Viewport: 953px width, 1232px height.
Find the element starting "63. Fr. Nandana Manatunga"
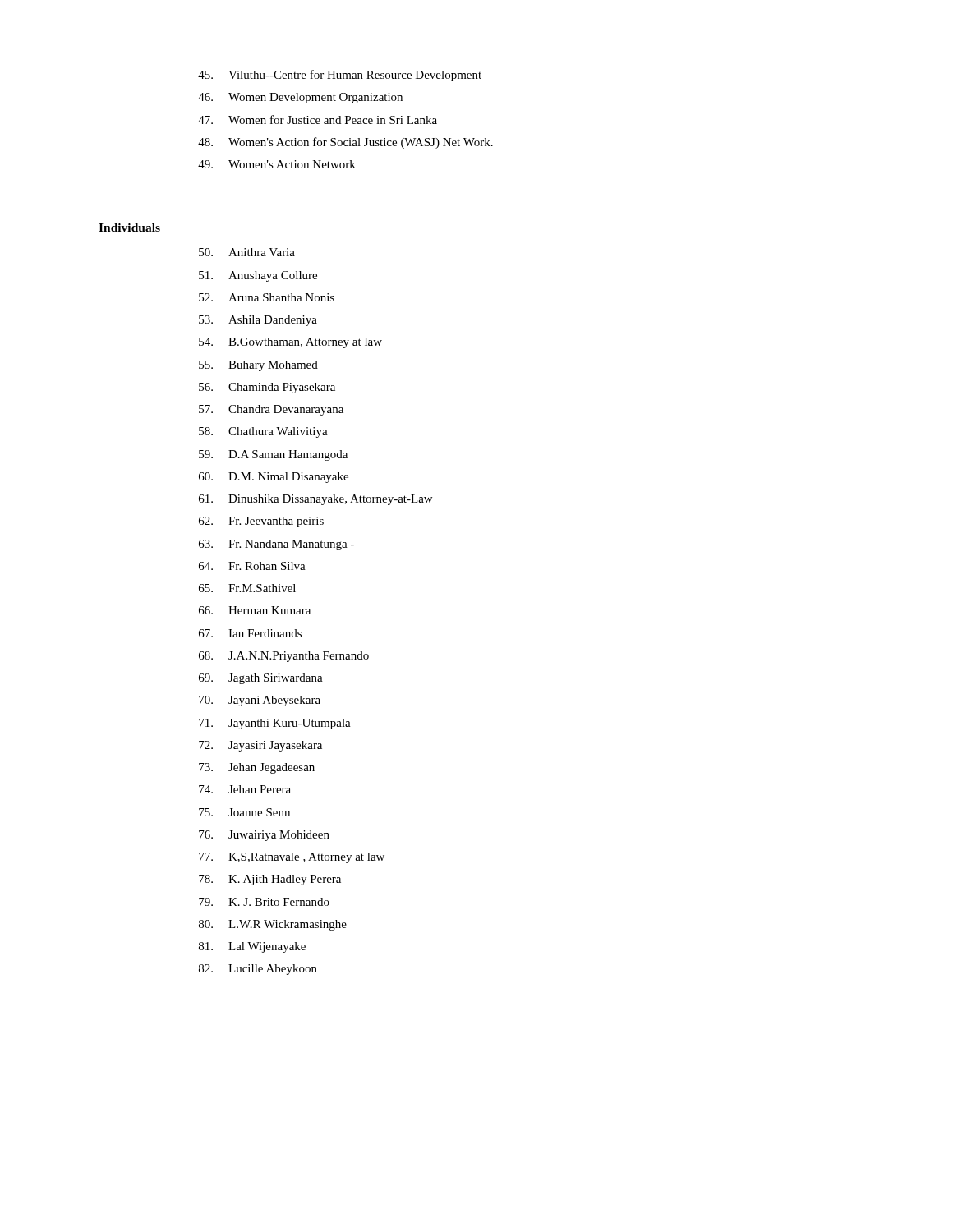pos(276,545)
